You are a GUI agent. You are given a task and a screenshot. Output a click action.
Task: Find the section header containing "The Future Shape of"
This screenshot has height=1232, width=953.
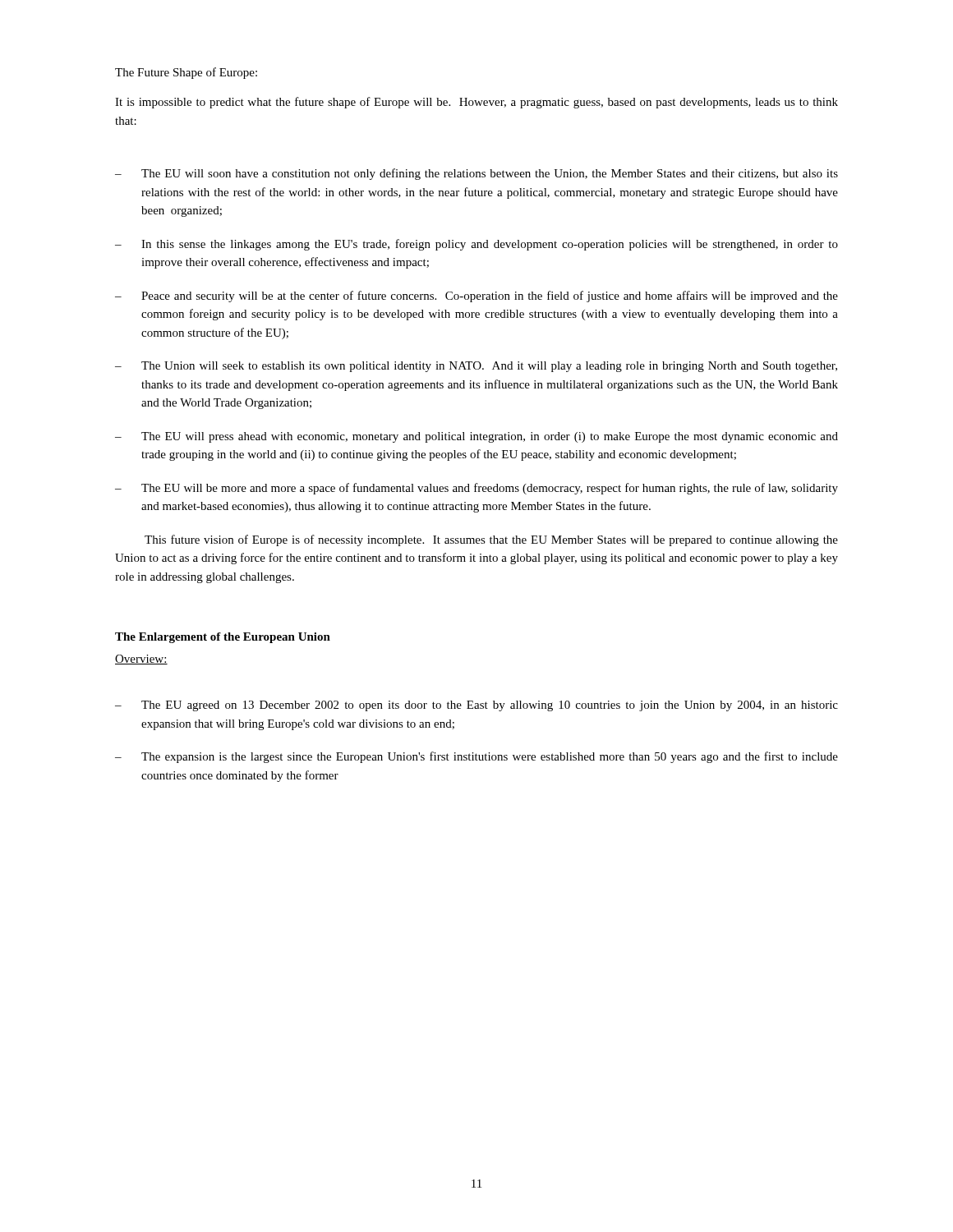click(187, 72)
